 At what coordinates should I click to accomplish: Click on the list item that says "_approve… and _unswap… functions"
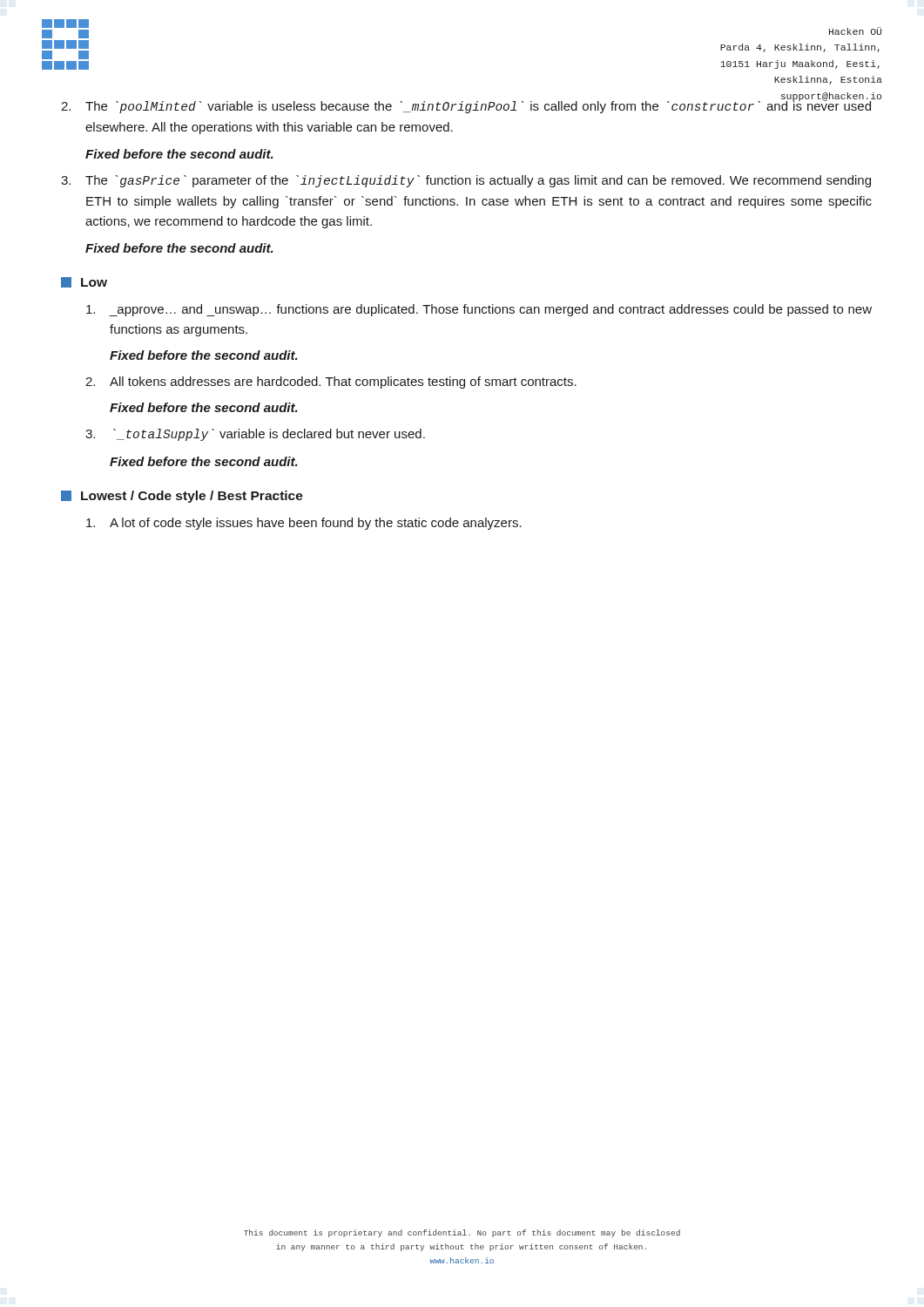pyautogui.click(x=479, y=319)
